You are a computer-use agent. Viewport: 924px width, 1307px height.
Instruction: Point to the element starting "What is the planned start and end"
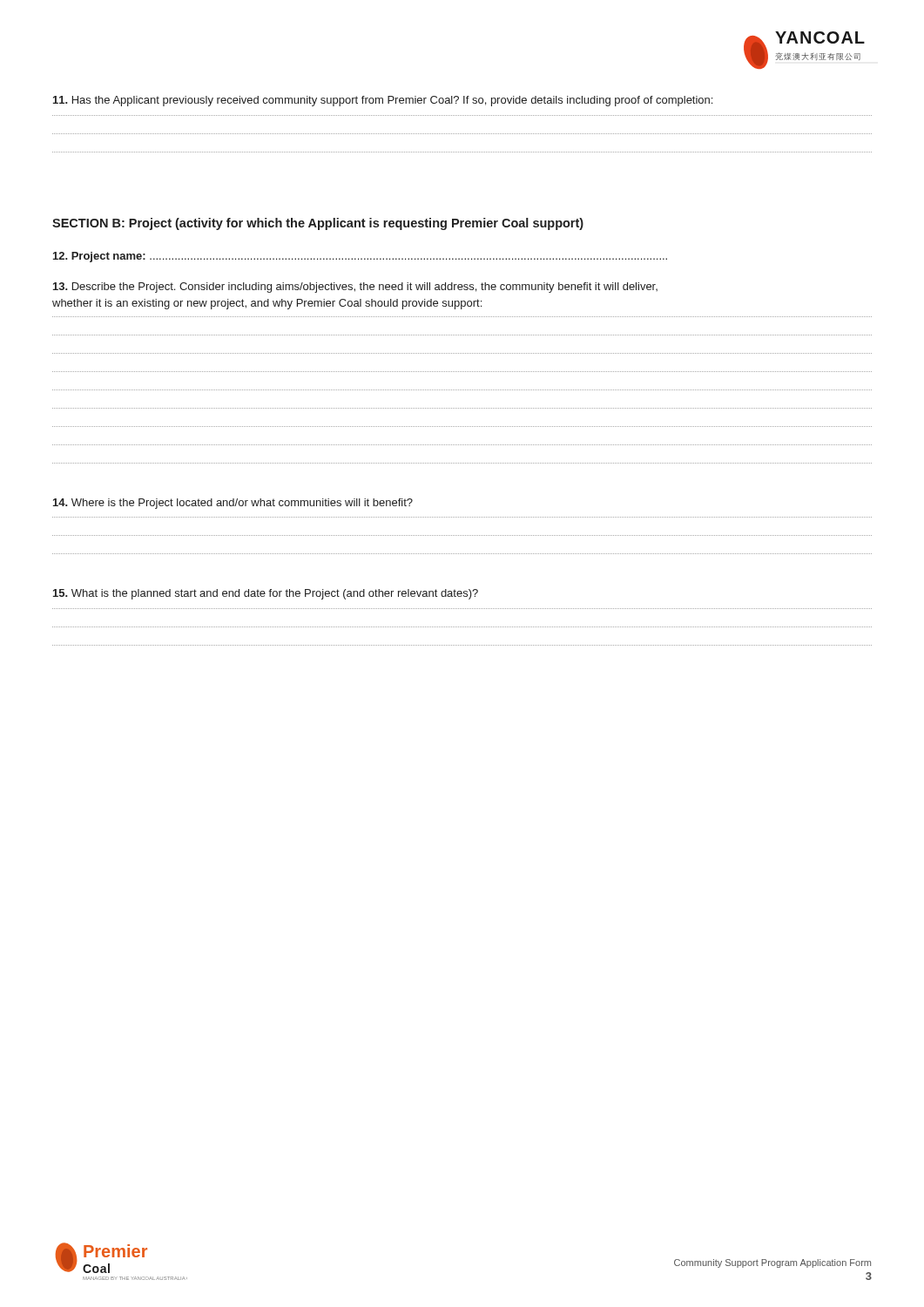(265, 593)
